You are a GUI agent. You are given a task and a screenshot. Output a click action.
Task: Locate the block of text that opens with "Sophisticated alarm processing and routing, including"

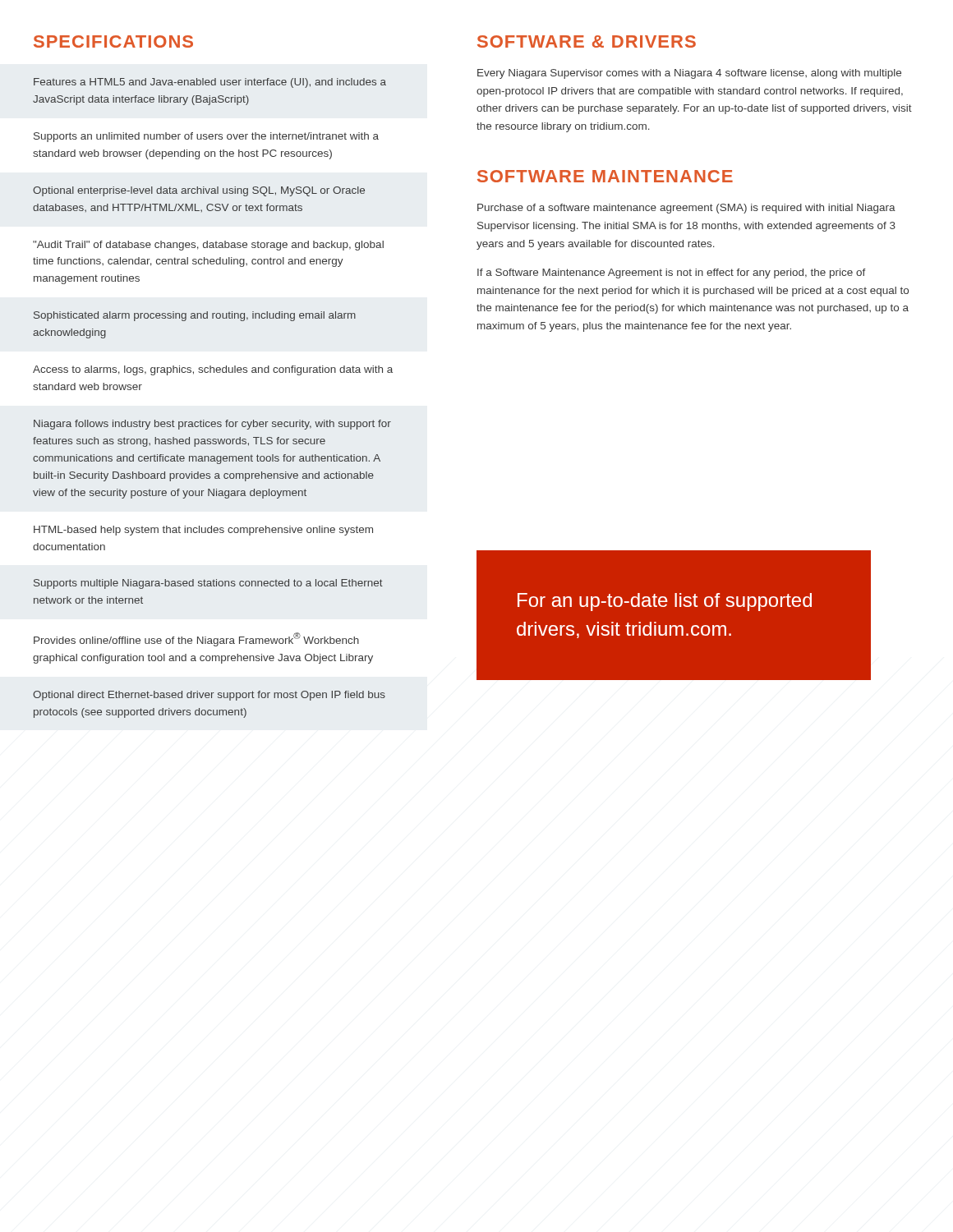(194, 324)
